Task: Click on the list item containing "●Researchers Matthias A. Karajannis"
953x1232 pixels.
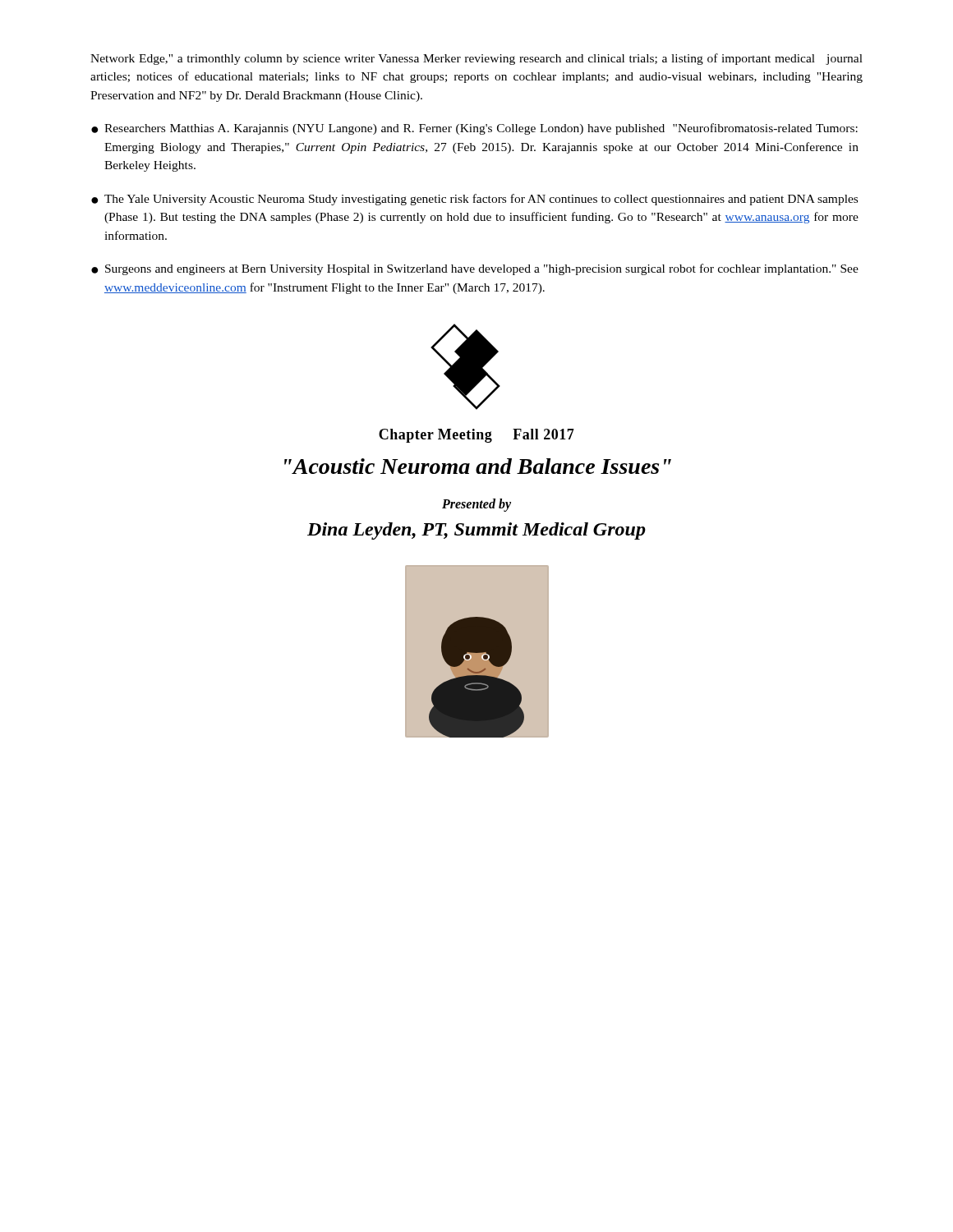Action: (x=474, y=147)
